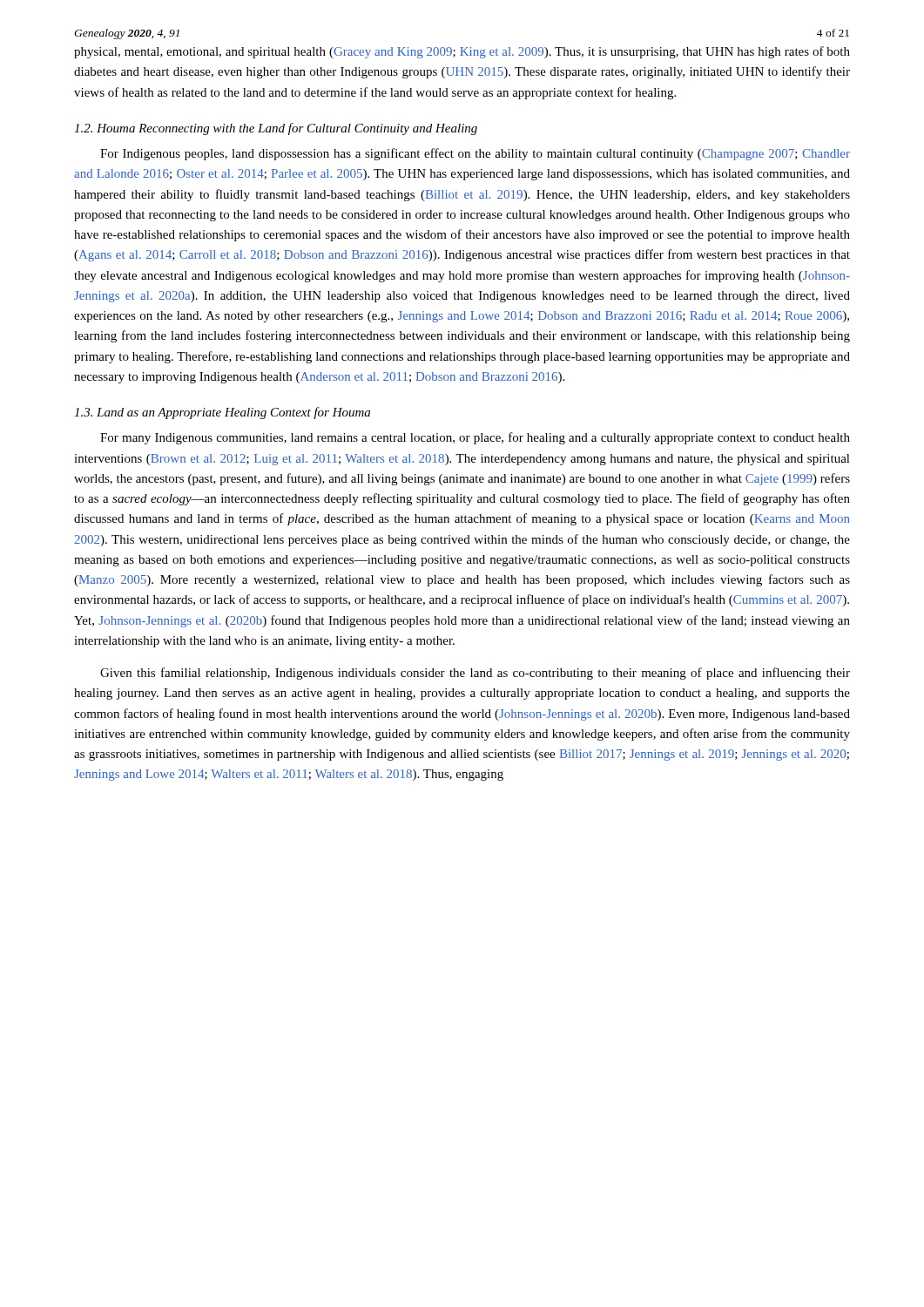This screenshot has width=924, height=1307.
Task: Locate the text starting "For many Indigenous communities, land remains a central"
Action: (x=462, y=539)
